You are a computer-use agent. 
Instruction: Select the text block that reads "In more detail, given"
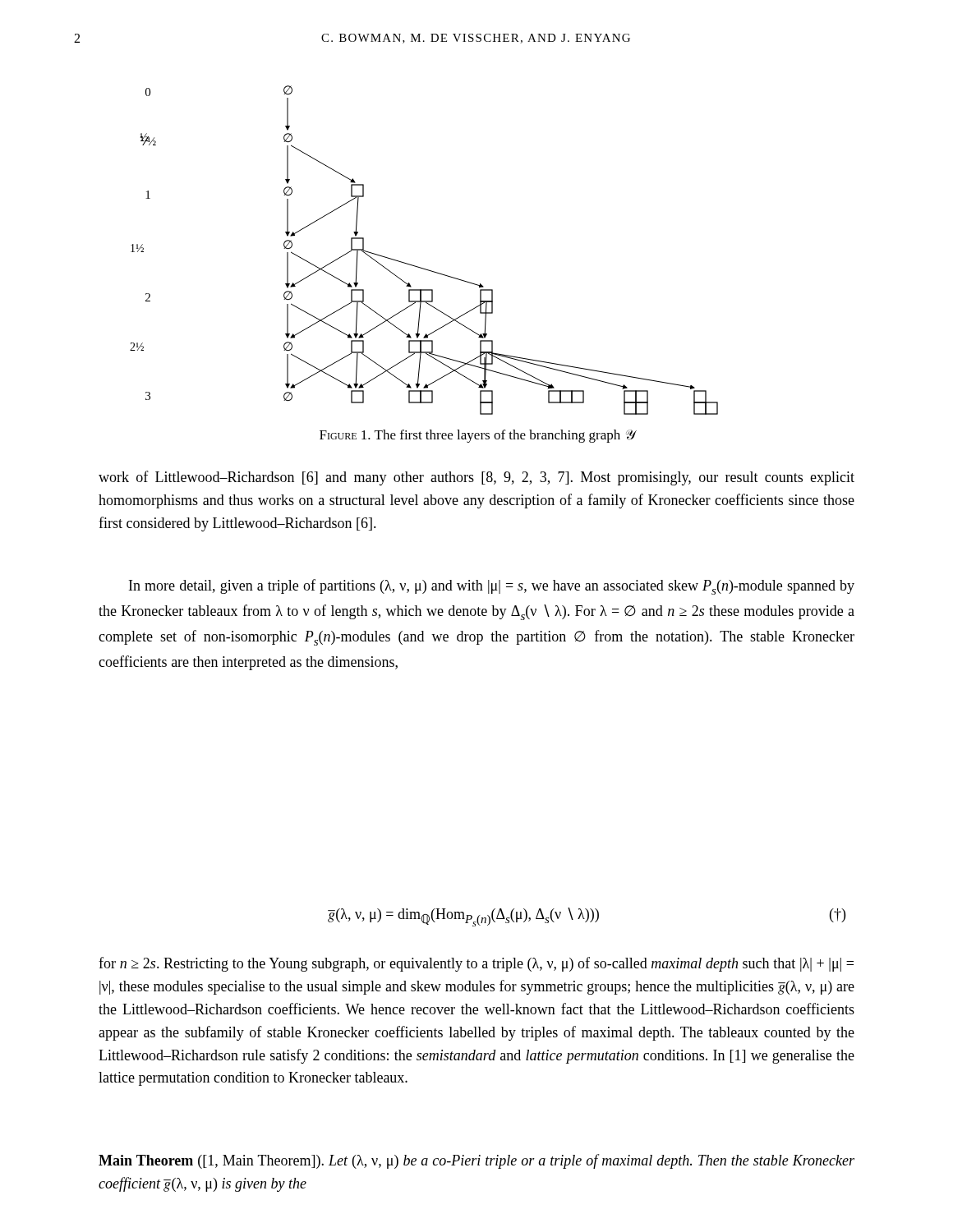pos(476,624)
